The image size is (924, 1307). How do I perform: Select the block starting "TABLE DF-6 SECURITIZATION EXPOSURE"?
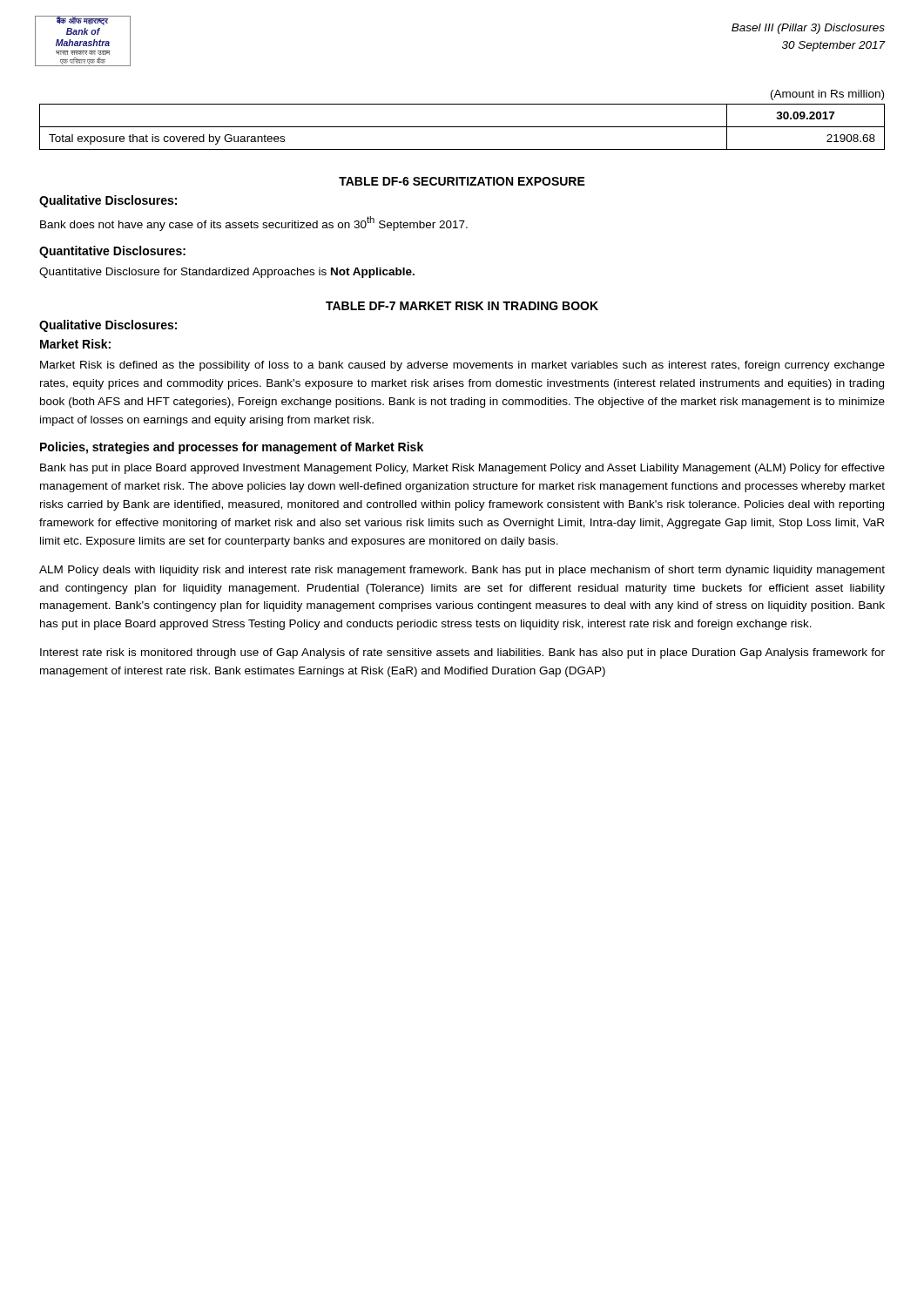click(x=462, y=181)
